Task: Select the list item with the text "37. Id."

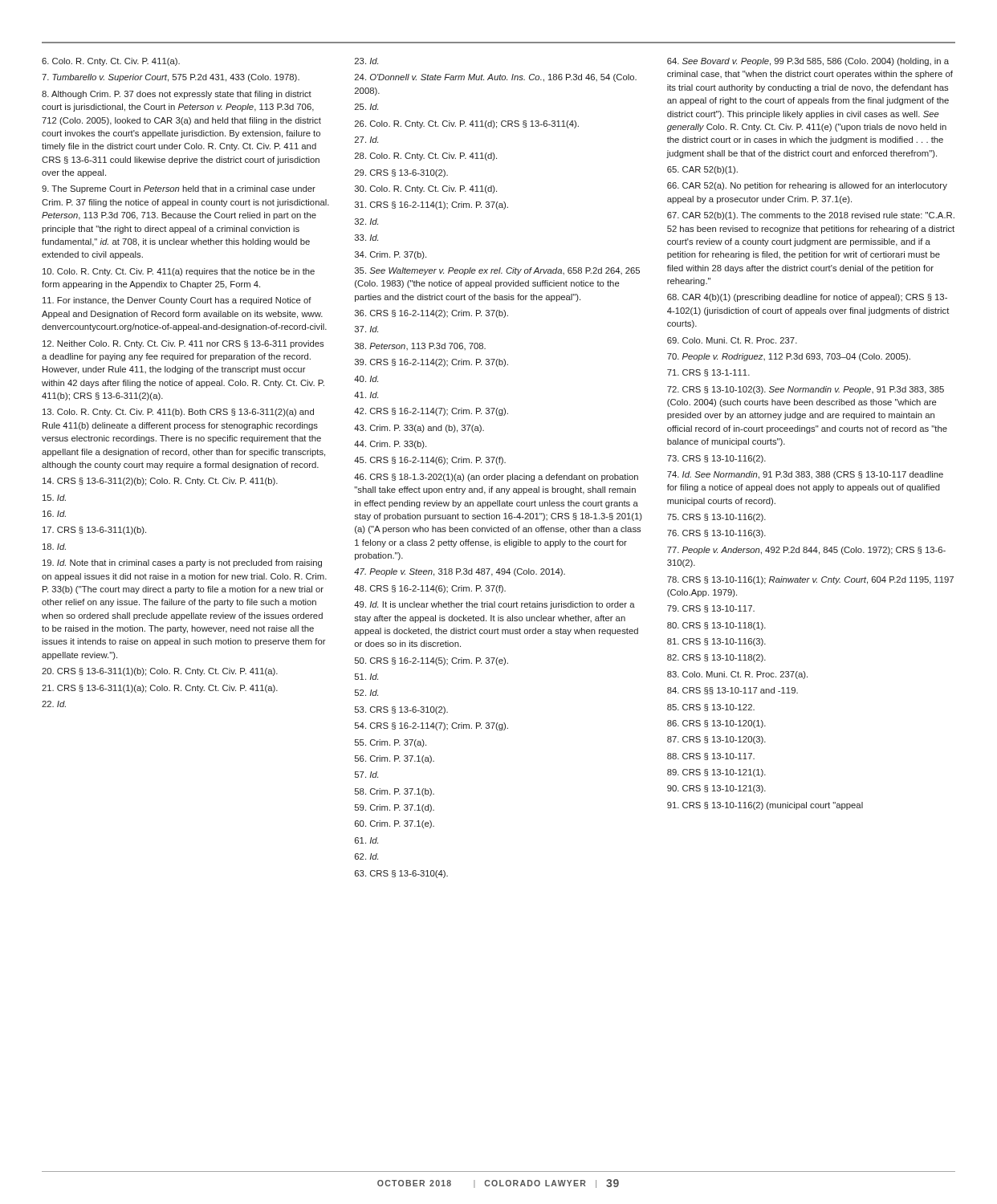Action: point(366,329)
